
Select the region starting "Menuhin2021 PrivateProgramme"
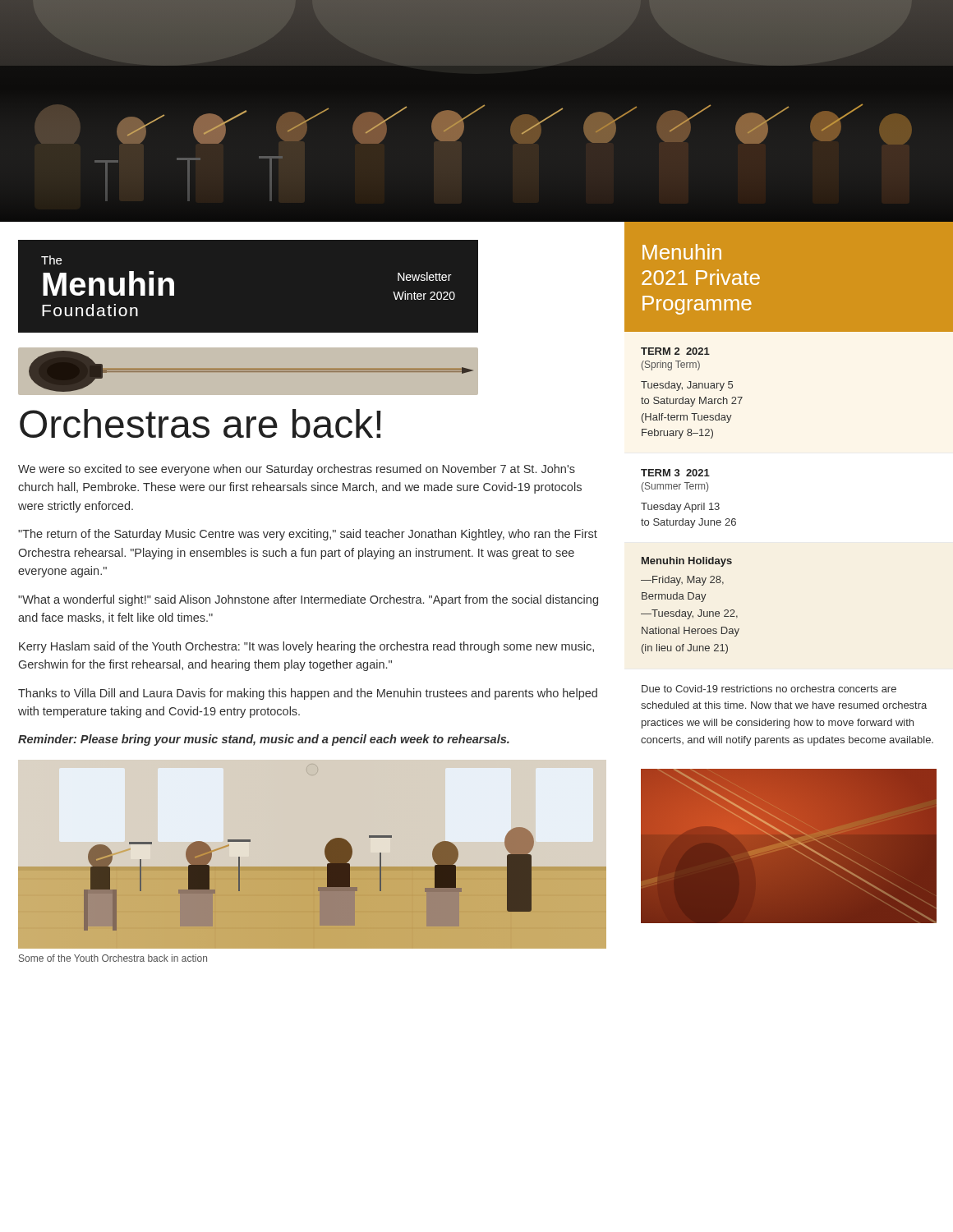point(682,252)
